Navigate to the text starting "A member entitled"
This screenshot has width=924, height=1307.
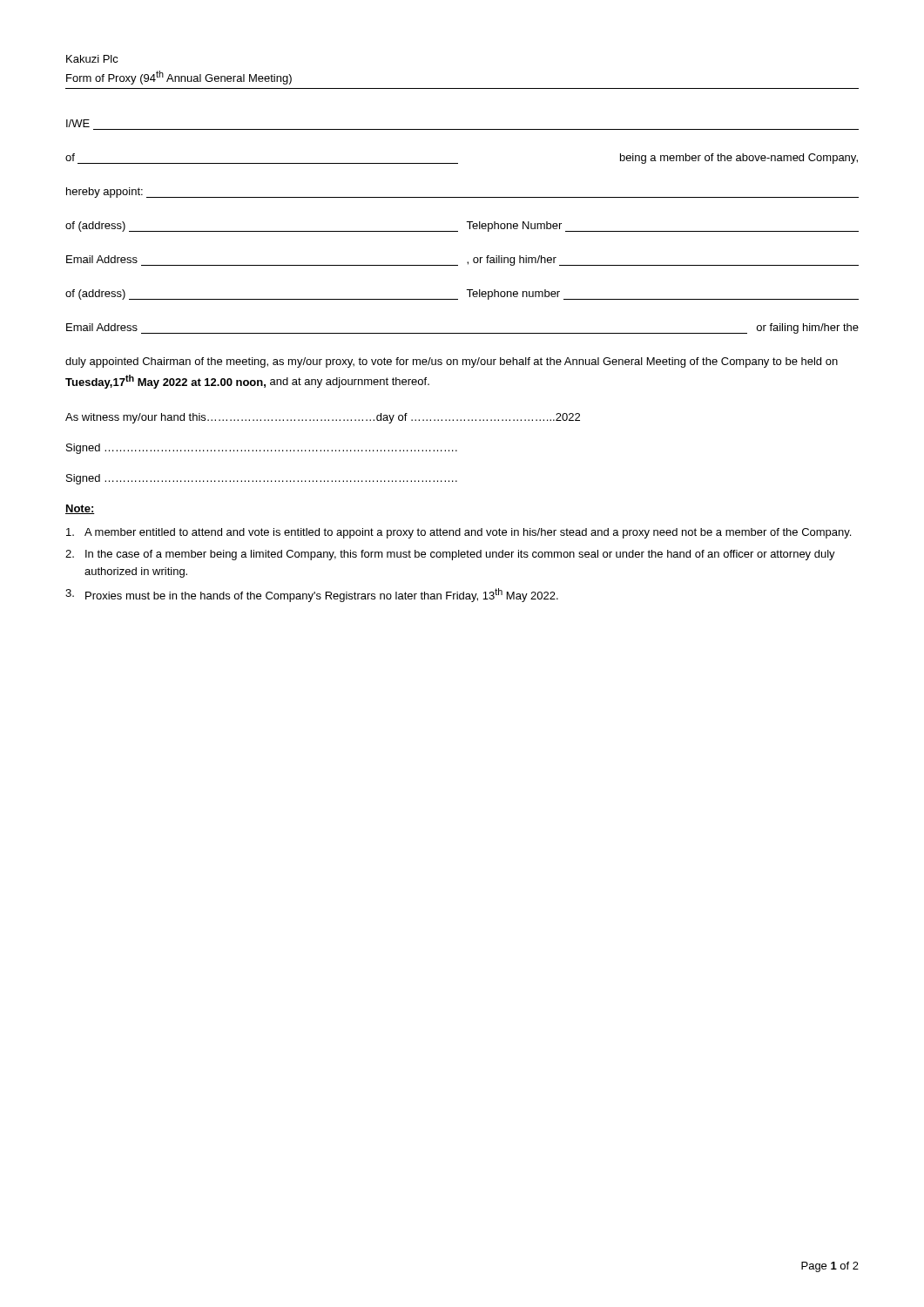coord(459,532)
